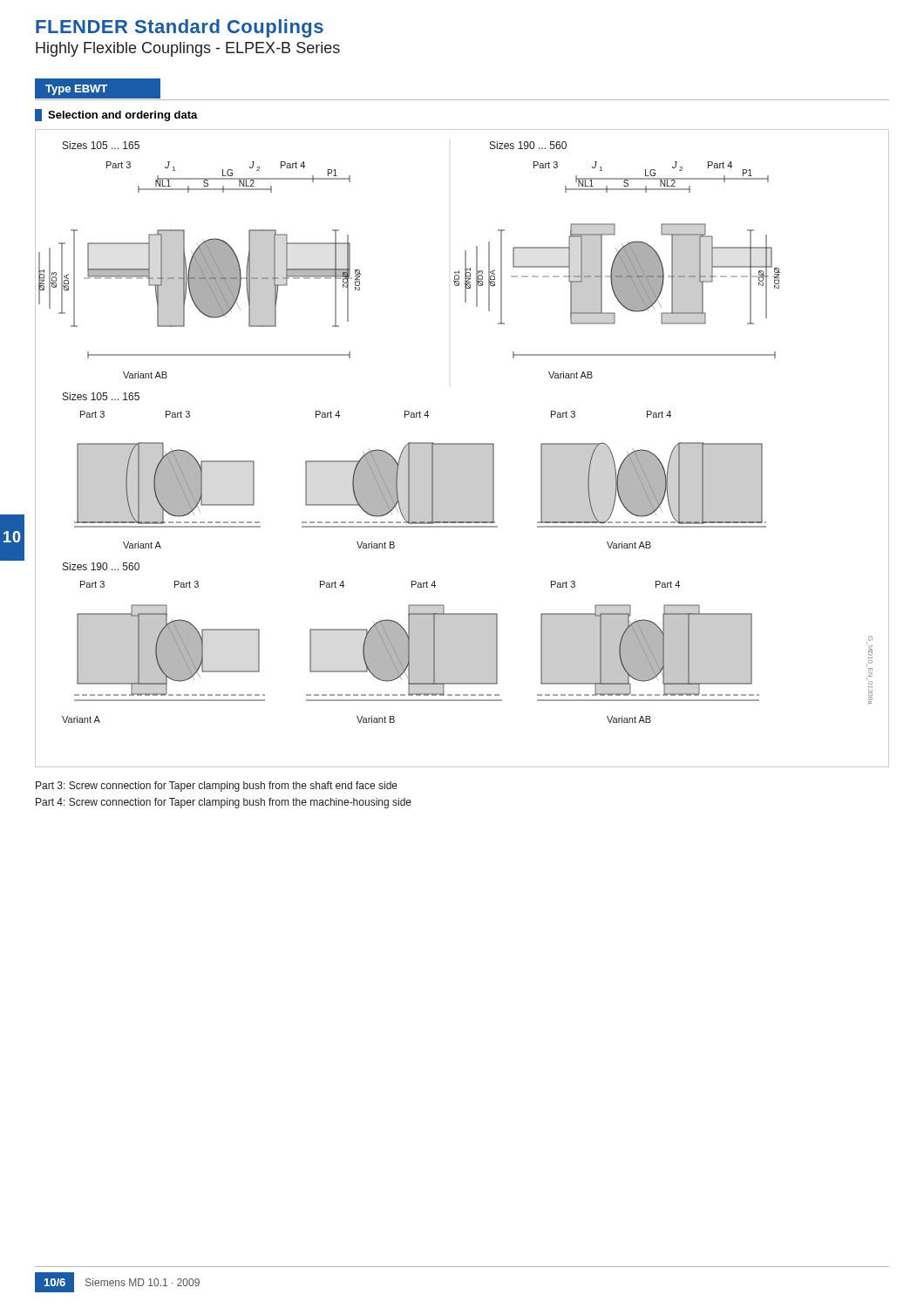The image size is (924, 1308).
Task: Find the caption on this page that starts "Part 3: Screw connection for"
Action: [x=223, y=794]
